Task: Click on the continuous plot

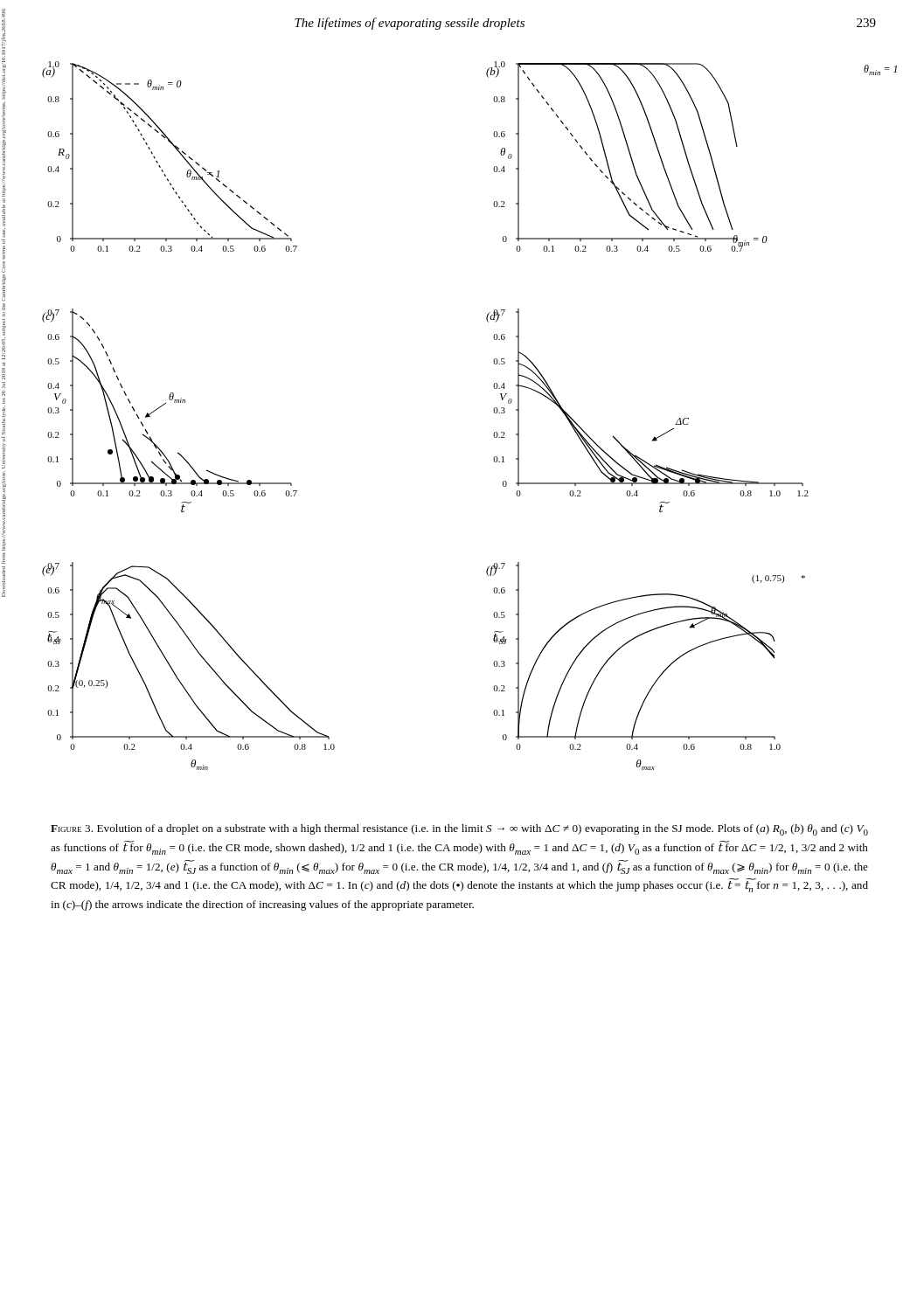Action: [x=462, y=424]
